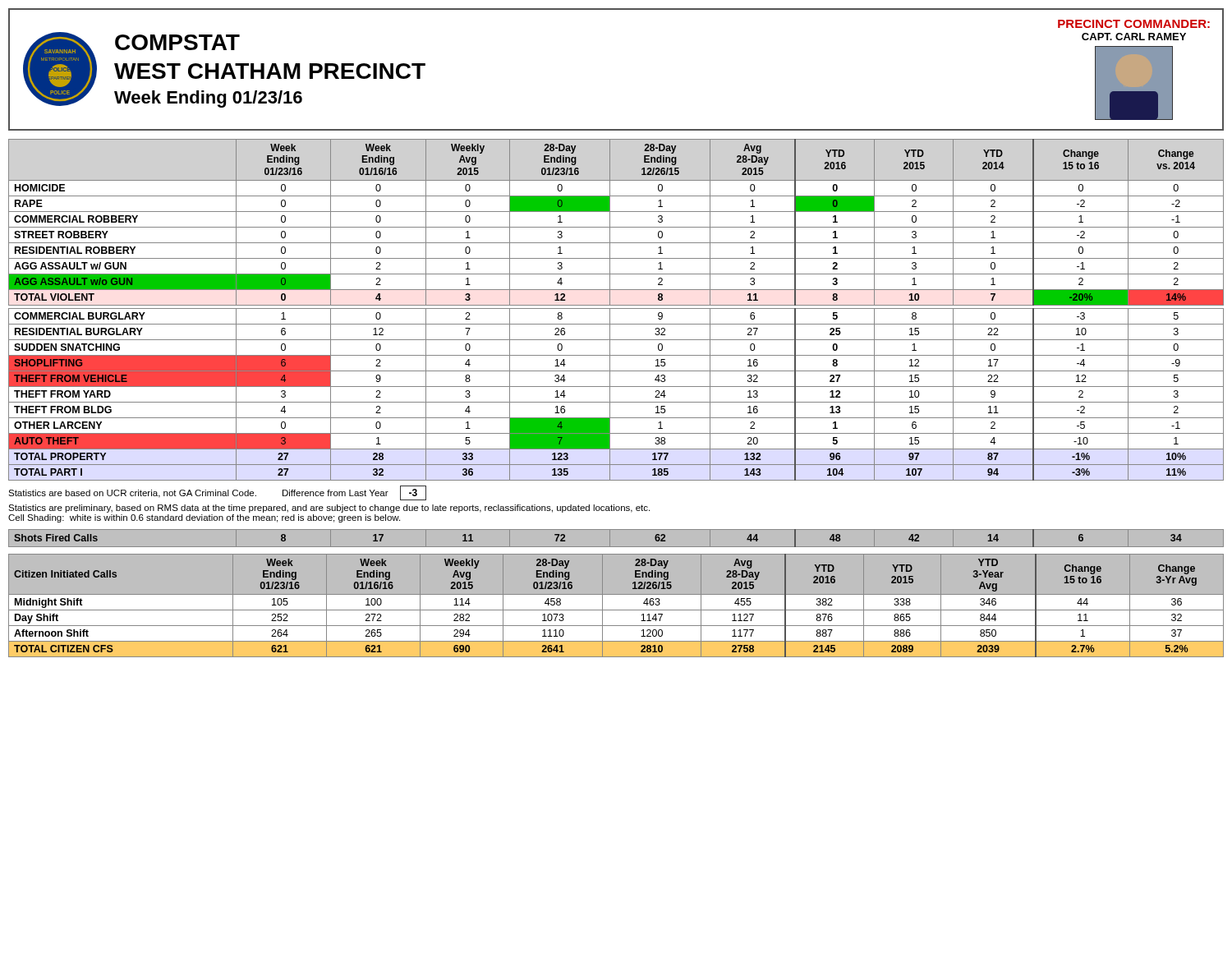The width and height of the screenshot is (1232, 953).
Task: Point to the text block starting "Statistics are preliminary, based on RMS"
Action: pyautogui.click(x=329, y=513)
